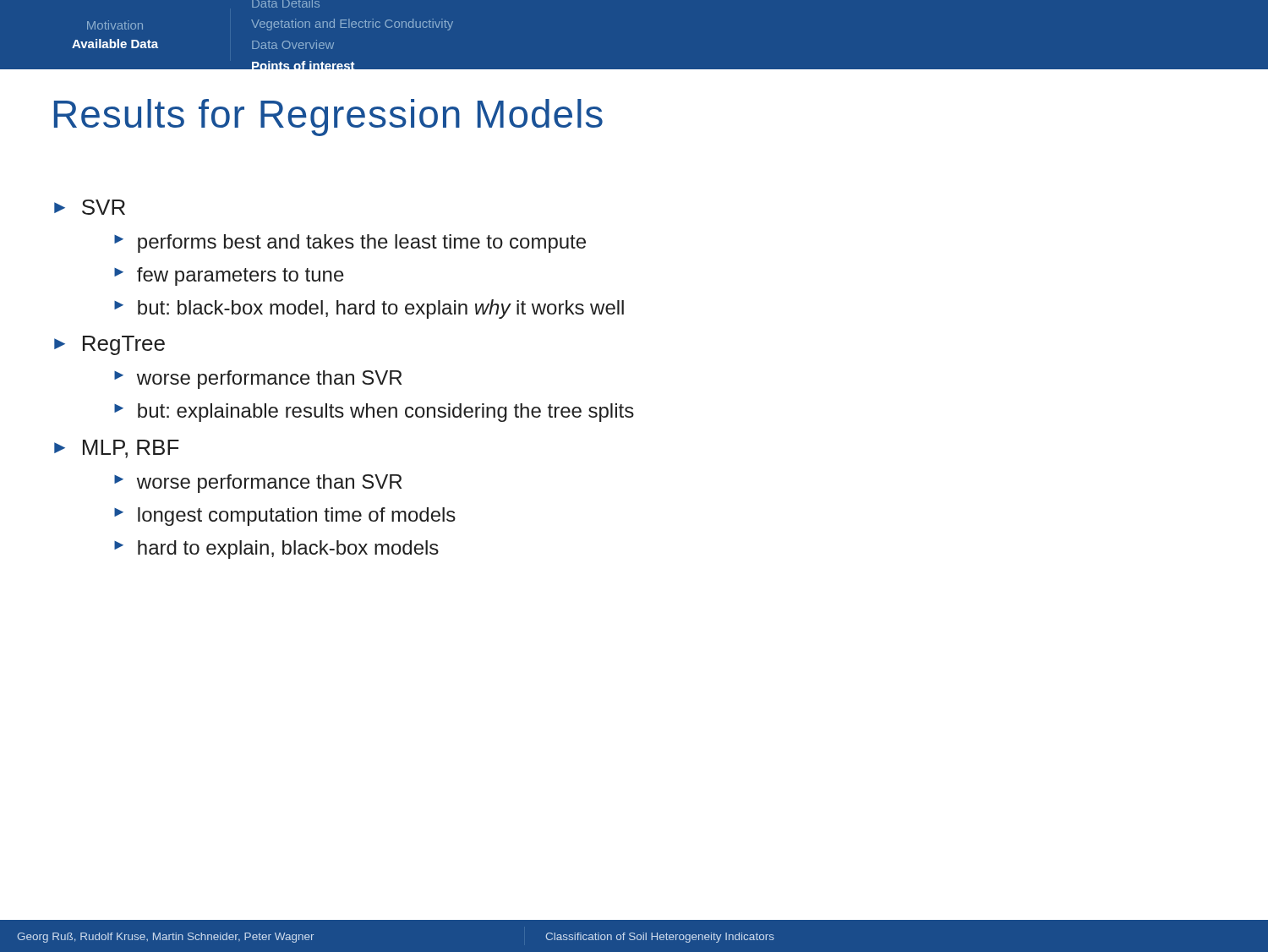Image resolution: width=1268 pixels, height=952 pixels.
Task: Find the text starting "► longest computation"
Action: (284, 515)
